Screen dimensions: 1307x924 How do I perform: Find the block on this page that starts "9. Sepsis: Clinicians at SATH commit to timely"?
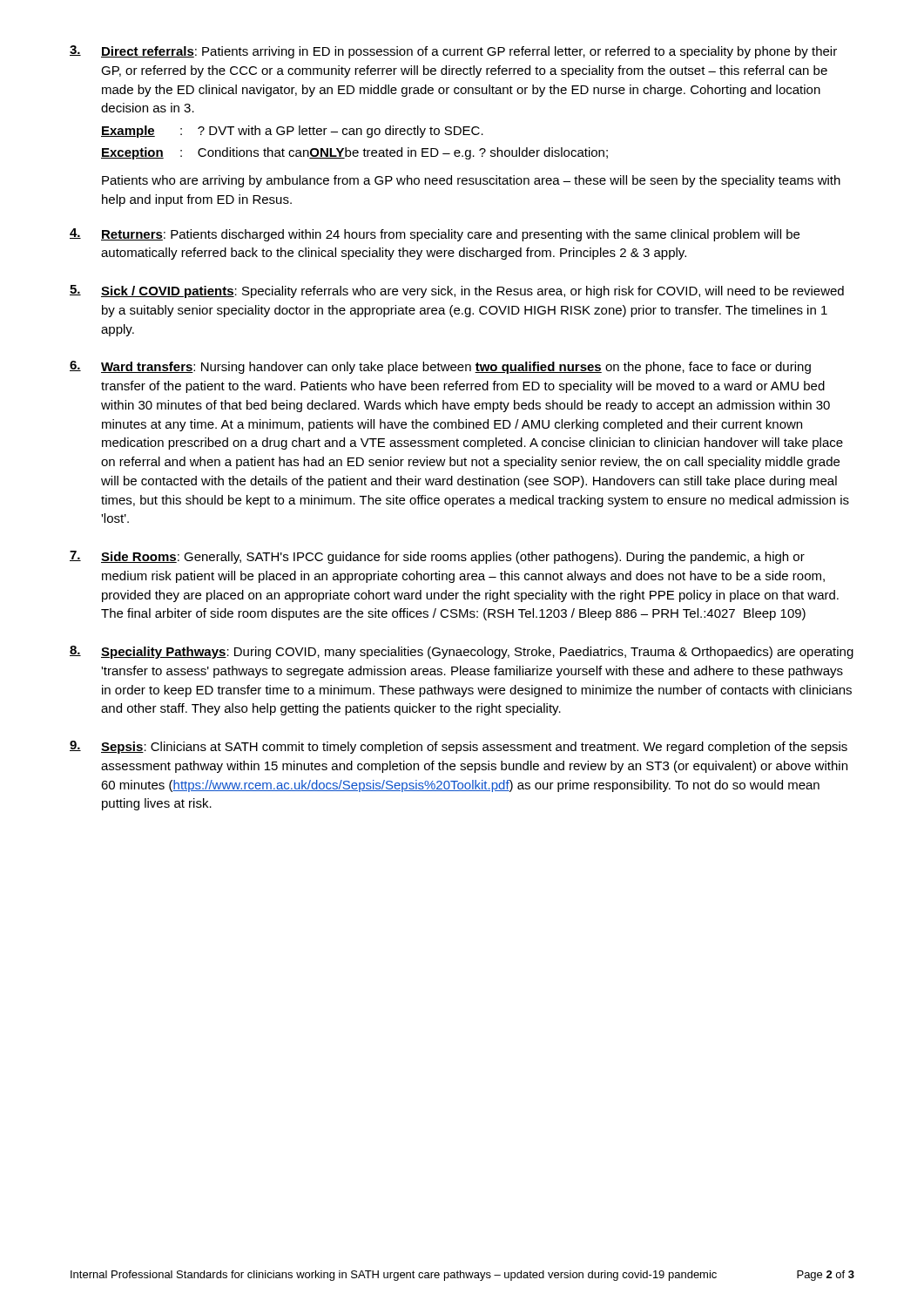(462, 777)
